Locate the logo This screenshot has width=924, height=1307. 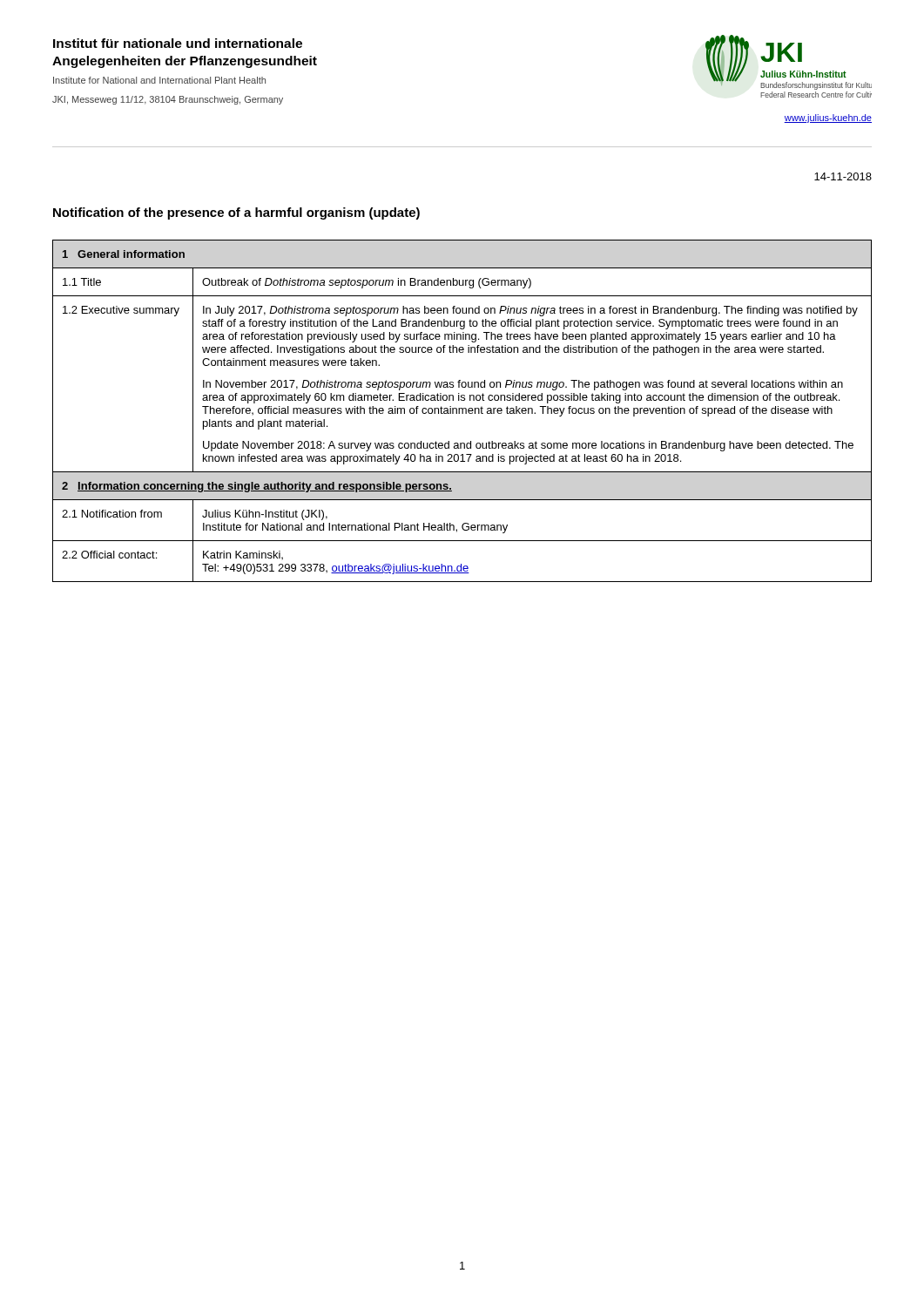click(780, 71)
